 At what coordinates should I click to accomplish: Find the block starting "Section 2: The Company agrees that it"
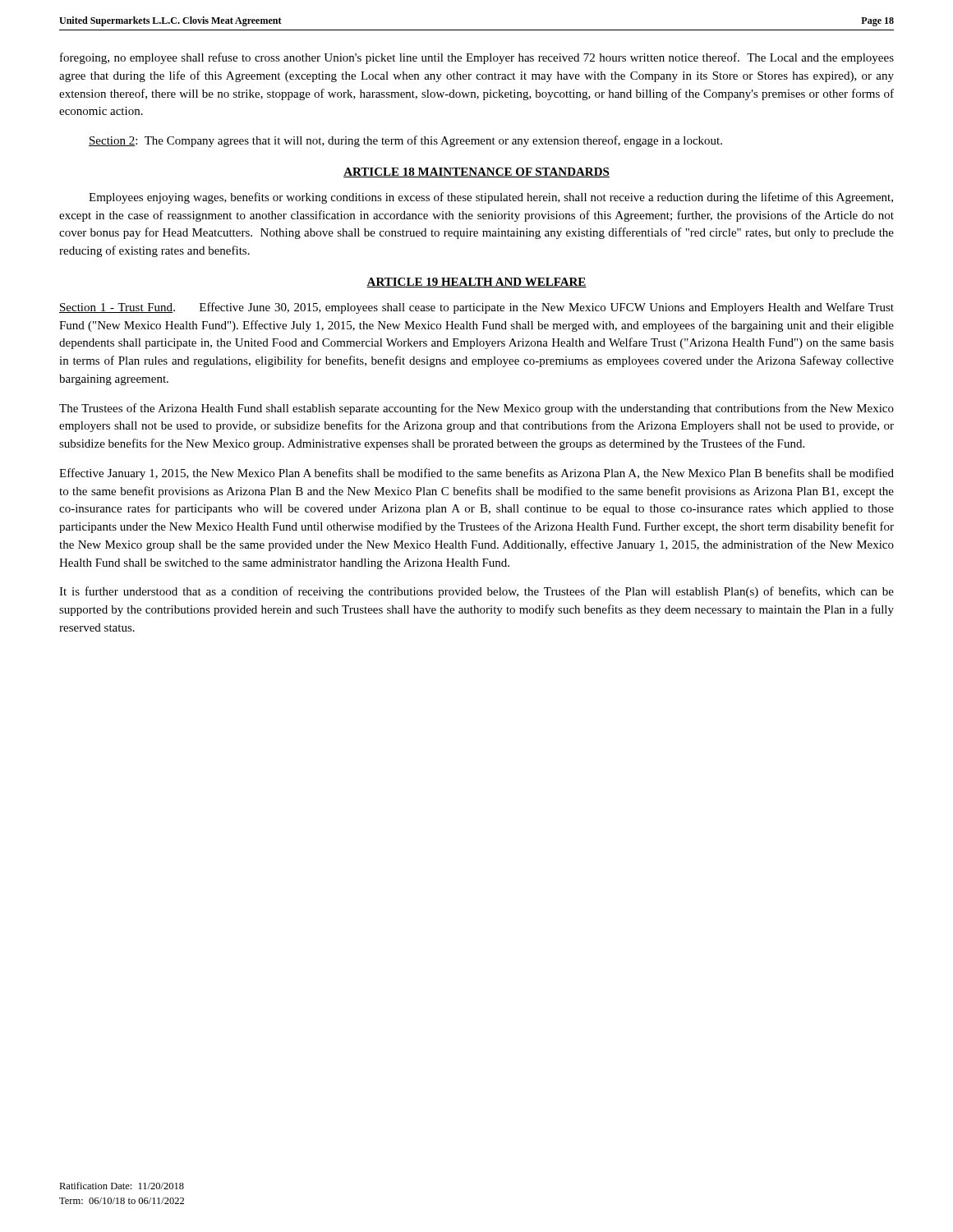406,140
